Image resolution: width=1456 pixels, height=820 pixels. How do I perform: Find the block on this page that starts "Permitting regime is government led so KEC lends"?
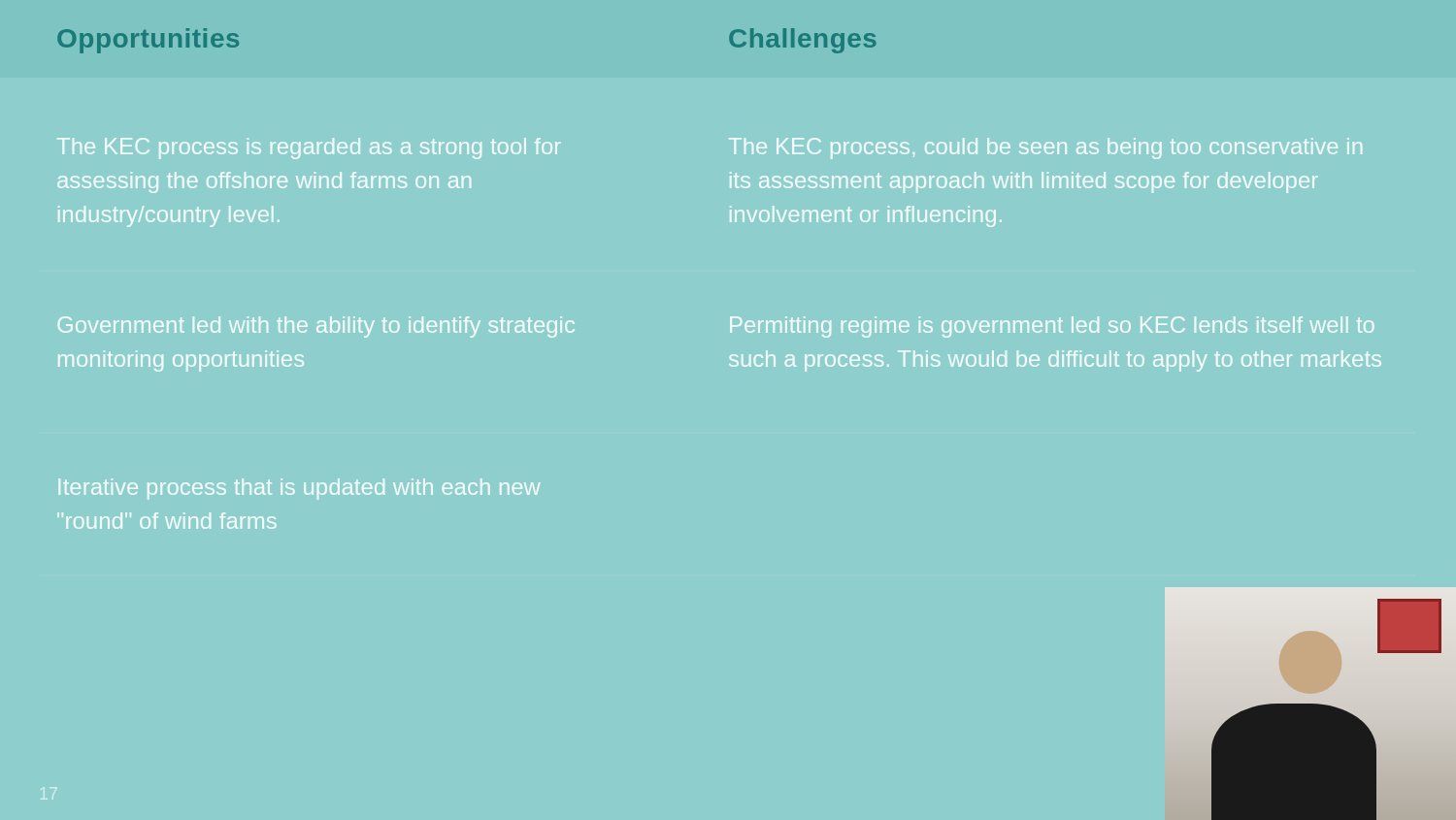[x=1055, y=341]
